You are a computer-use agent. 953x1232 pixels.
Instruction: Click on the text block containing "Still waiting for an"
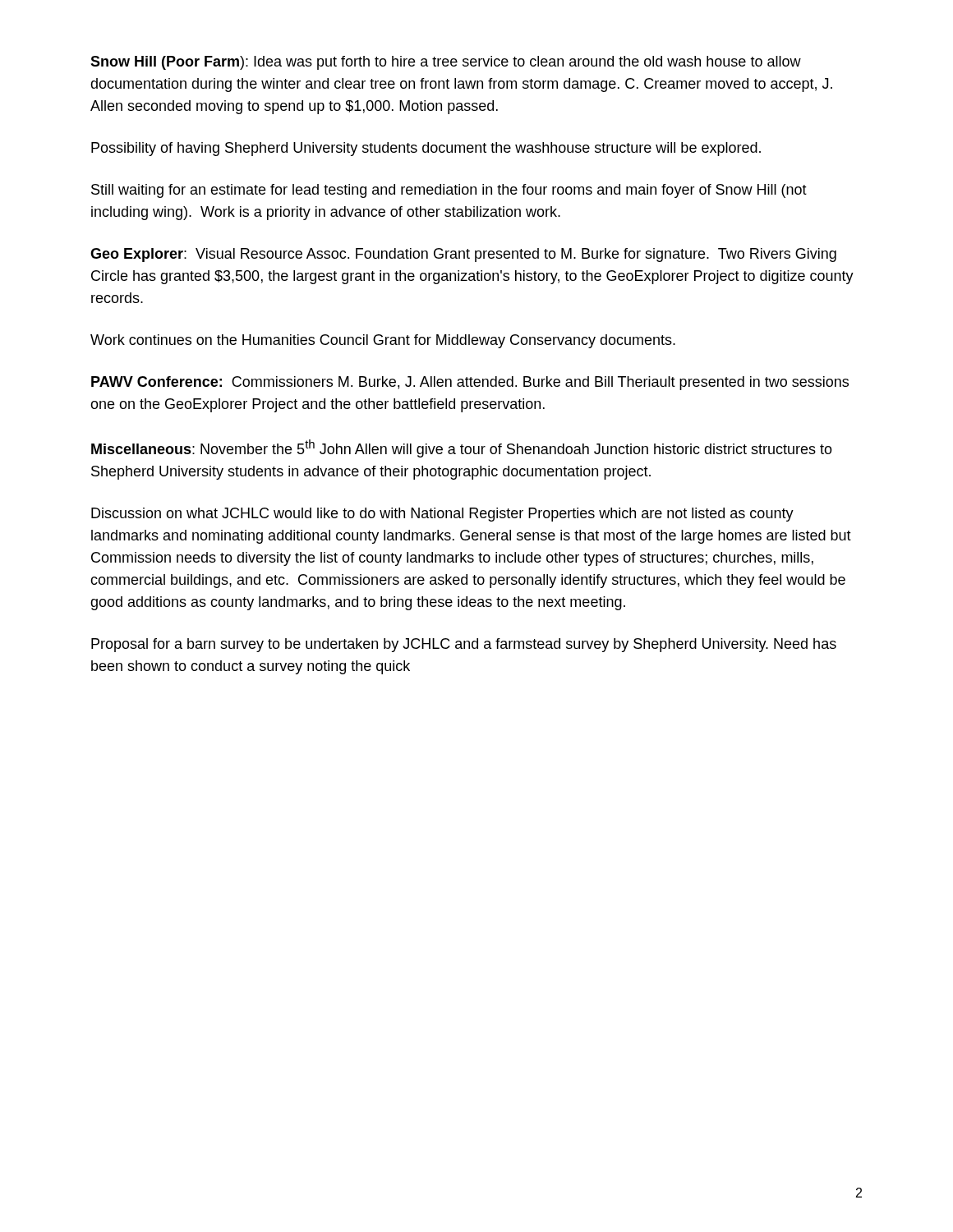(x=448, y=201)
